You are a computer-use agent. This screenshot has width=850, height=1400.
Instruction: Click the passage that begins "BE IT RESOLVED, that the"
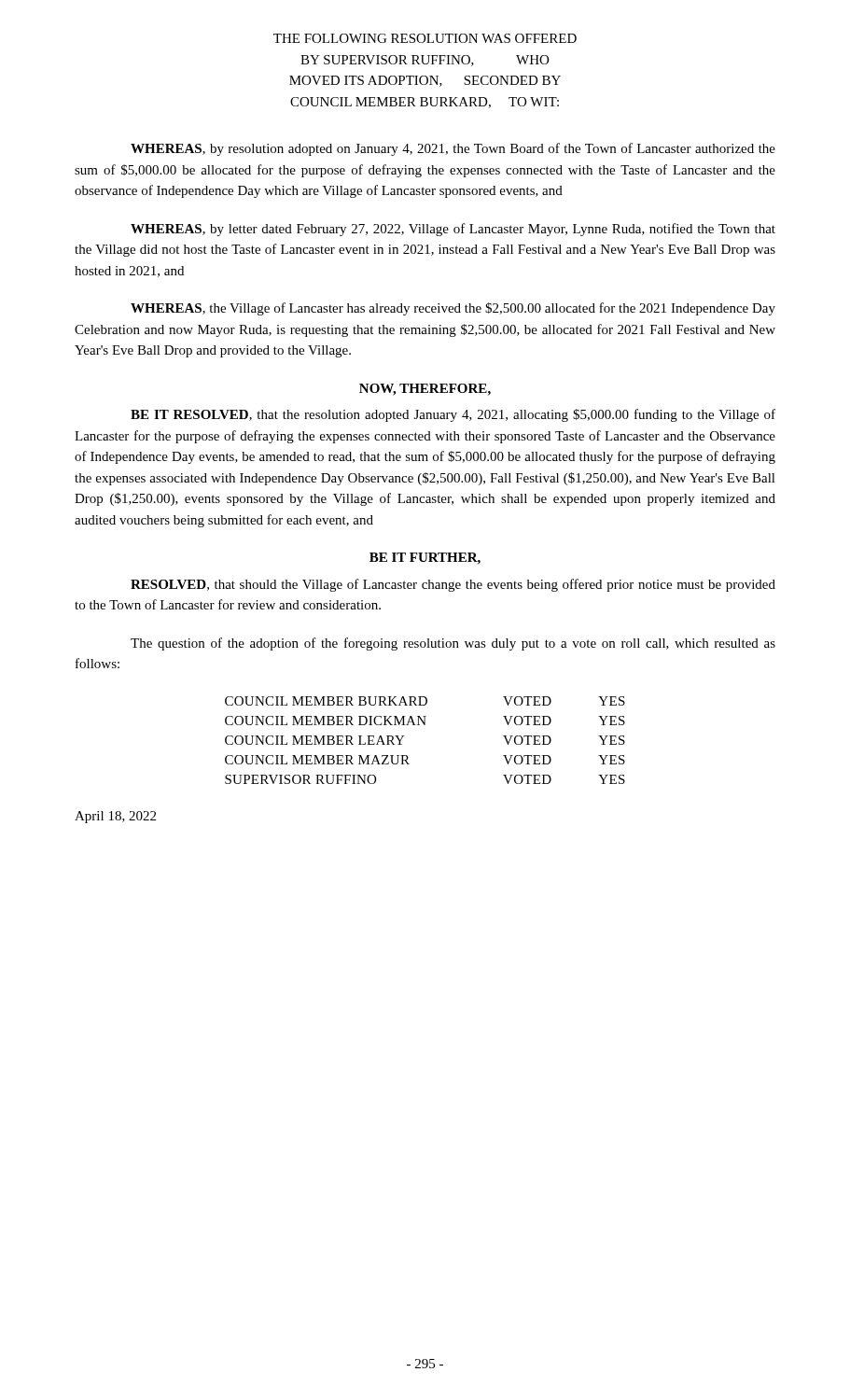coord(425,467)
